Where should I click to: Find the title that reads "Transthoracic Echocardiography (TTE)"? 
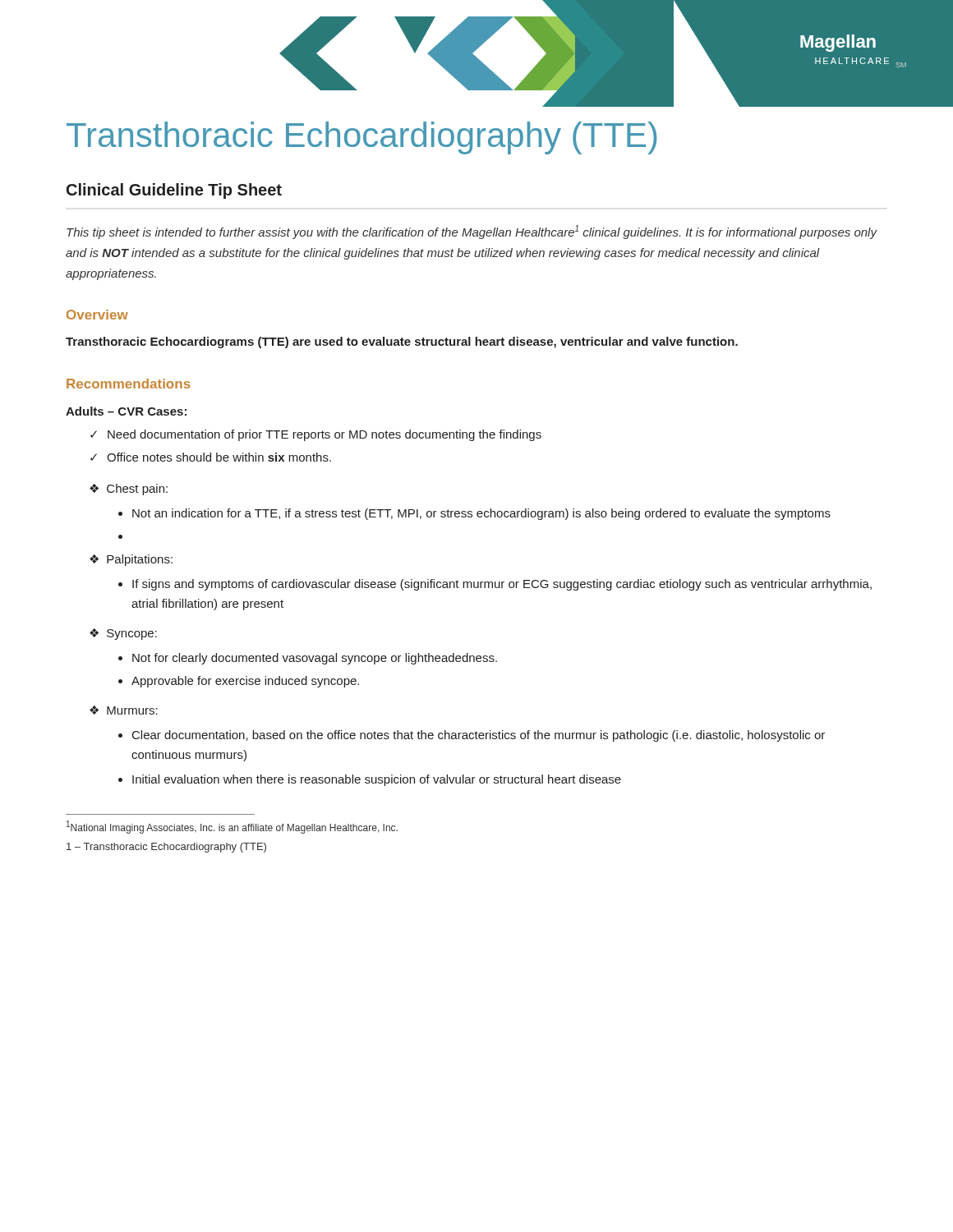pos(362,135)
